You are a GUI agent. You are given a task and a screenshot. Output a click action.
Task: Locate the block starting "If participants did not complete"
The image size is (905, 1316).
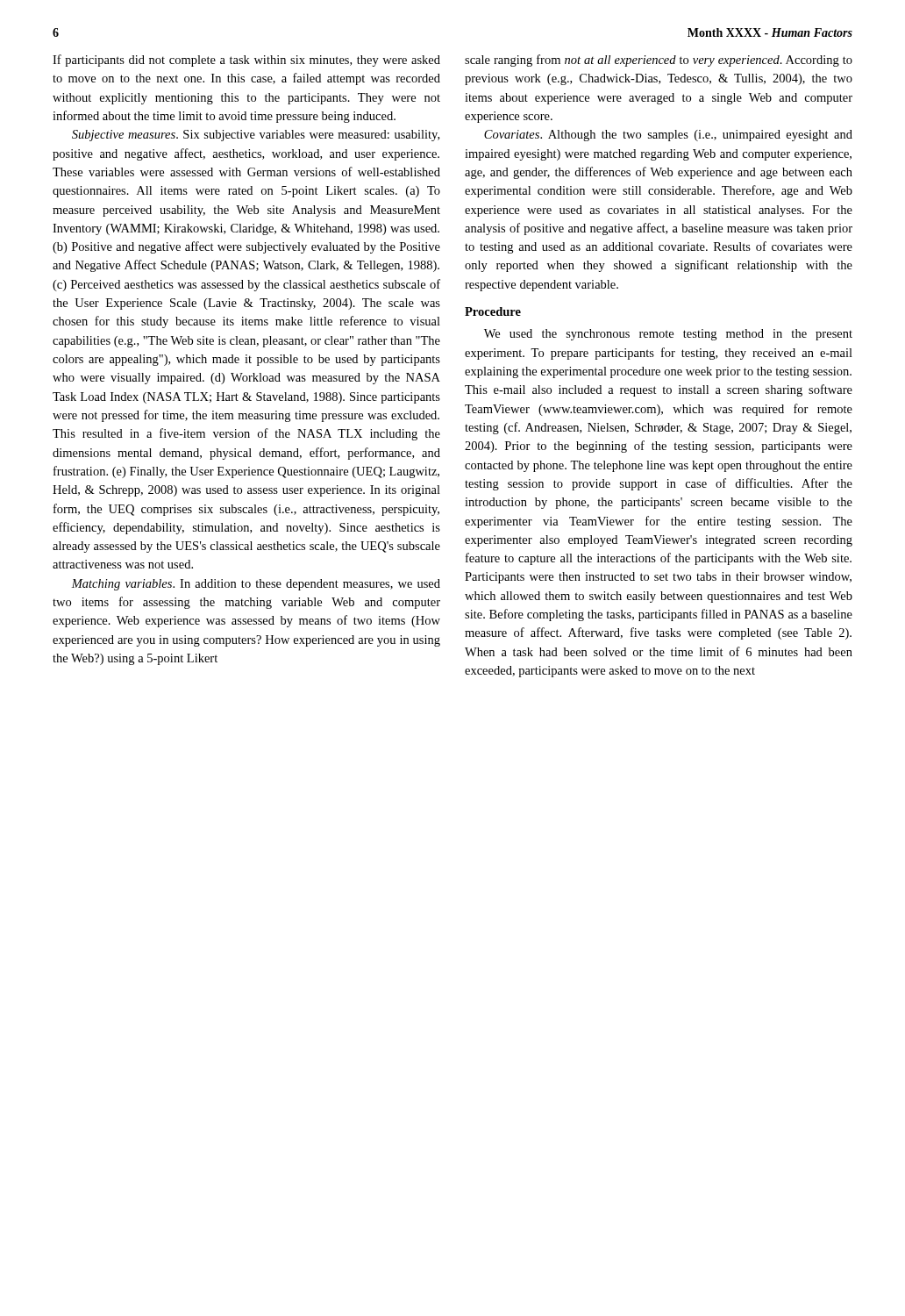click(x=246, y=359)
